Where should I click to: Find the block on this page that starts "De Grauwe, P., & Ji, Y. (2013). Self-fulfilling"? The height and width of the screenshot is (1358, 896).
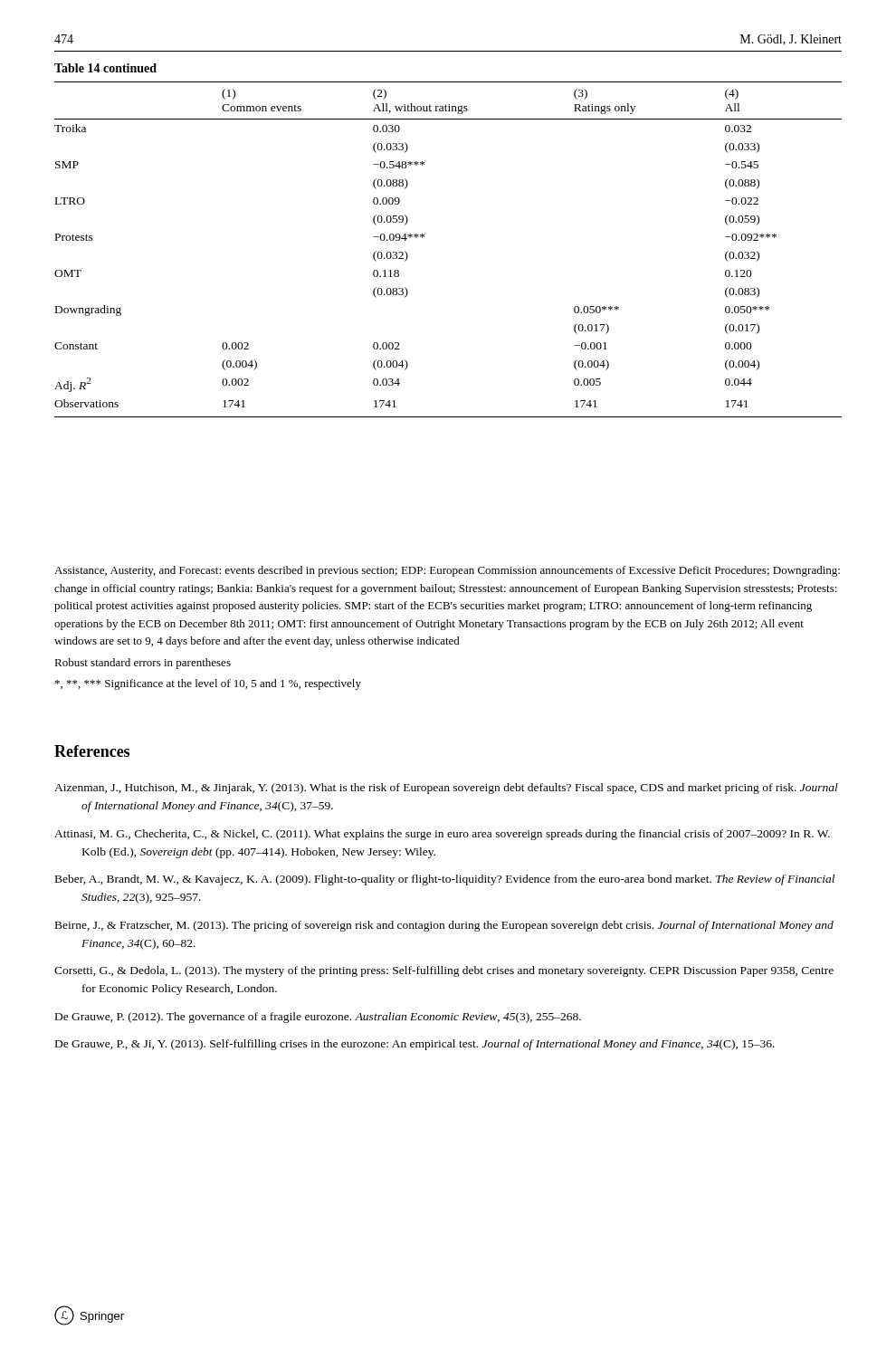pyautogui.click(x=415, y=1043)
